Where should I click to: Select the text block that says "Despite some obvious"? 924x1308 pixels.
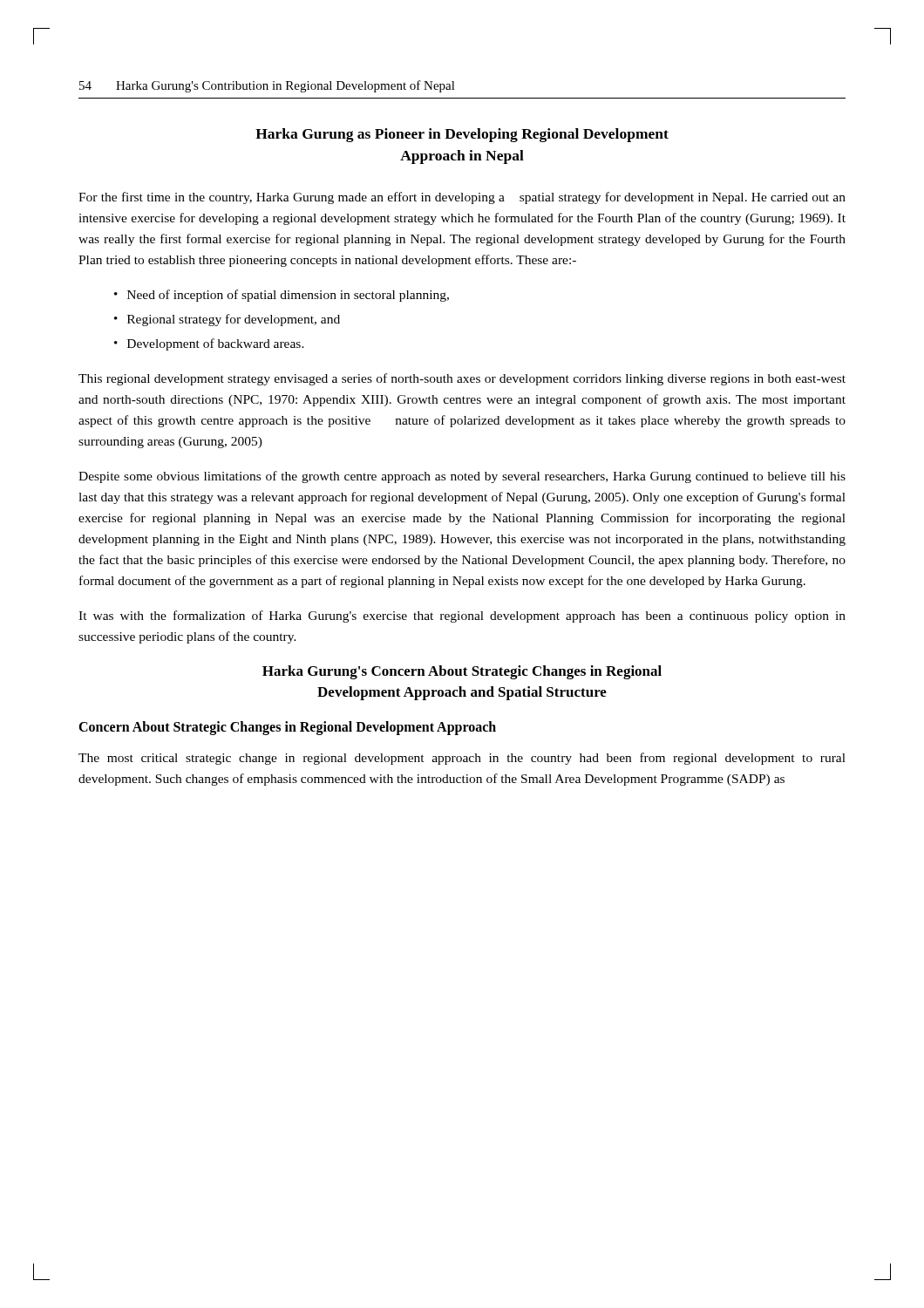(x=462, y=528)
